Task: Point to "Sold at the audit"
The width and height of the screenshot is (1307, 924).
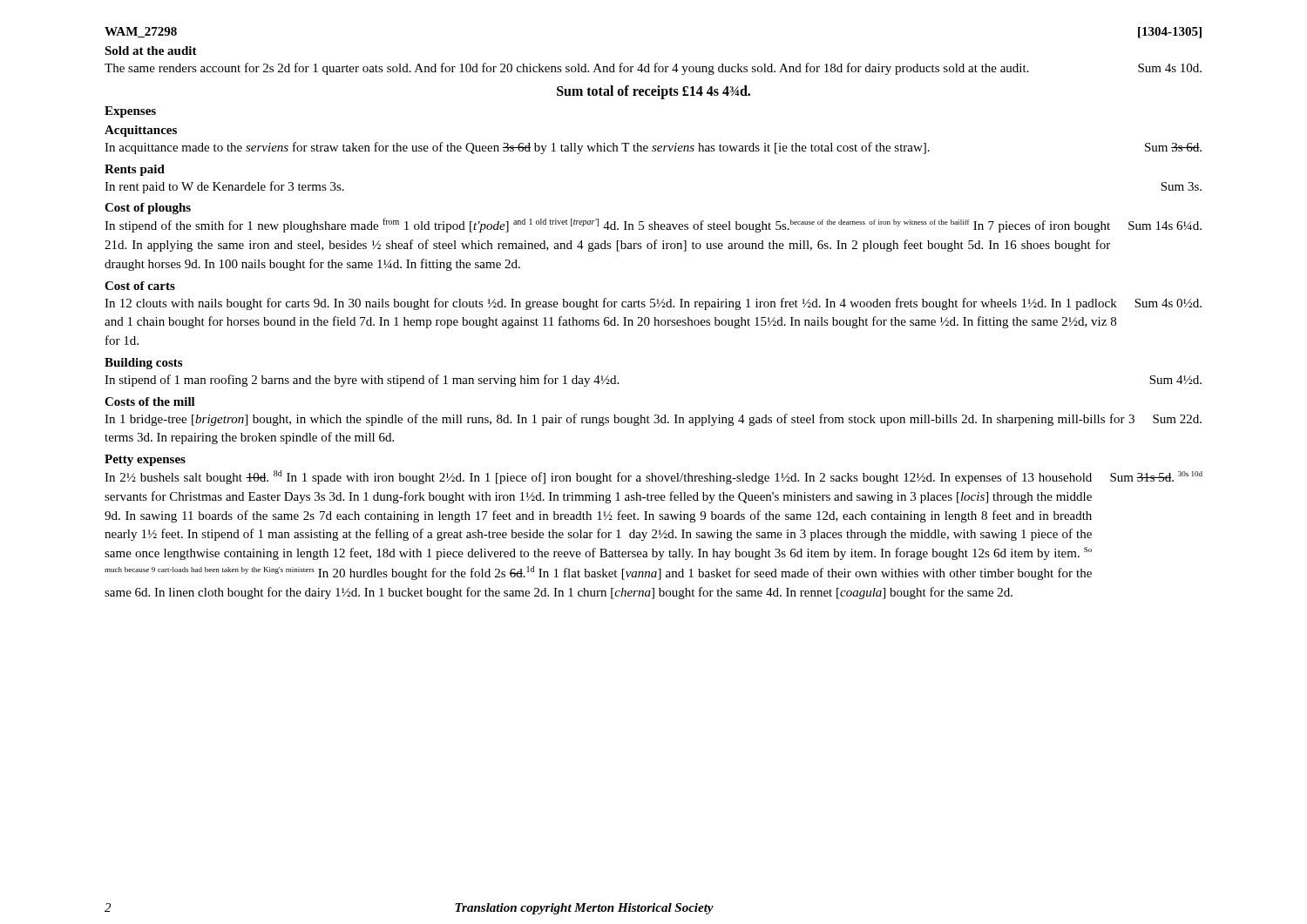Action: point(151,50)
